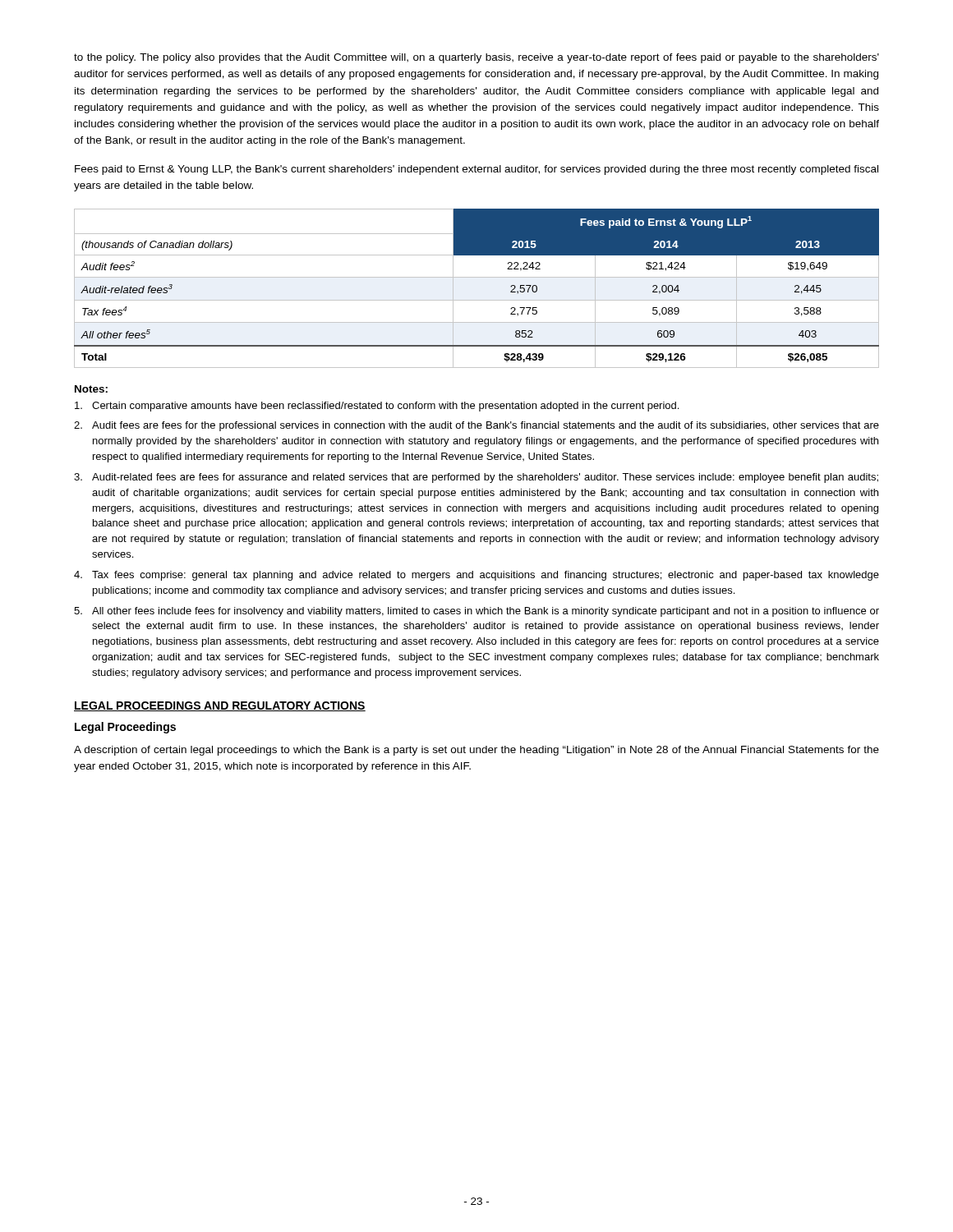Find "Legal Proceedings" on this page

pyautogui.click(x=125, y=727)
